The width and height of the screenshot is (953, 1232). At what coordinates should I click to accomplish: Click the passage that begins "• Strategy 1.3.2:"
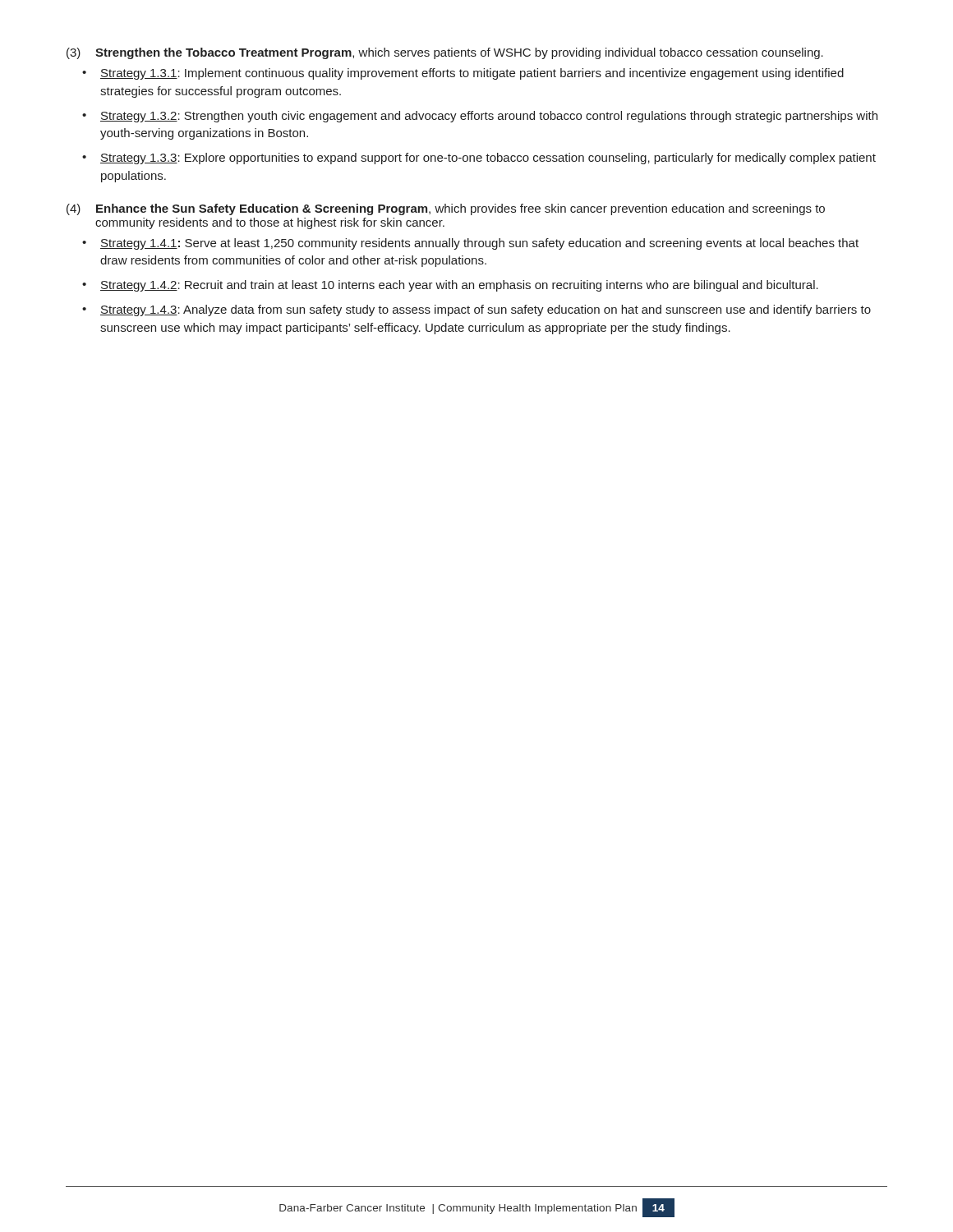485,124
